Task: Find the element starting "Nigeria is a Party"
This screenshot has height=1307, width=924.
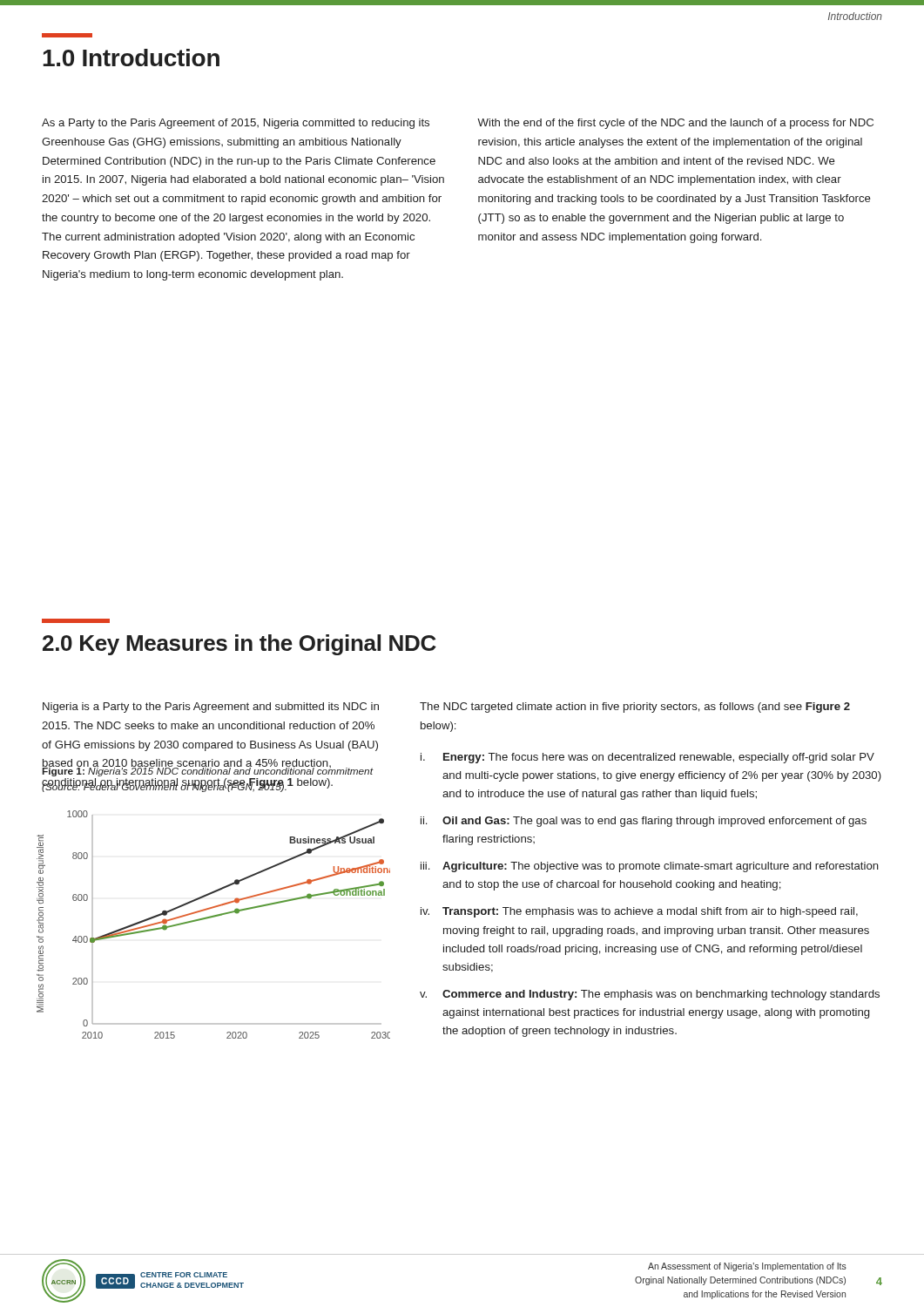Action: coord(211,744)
